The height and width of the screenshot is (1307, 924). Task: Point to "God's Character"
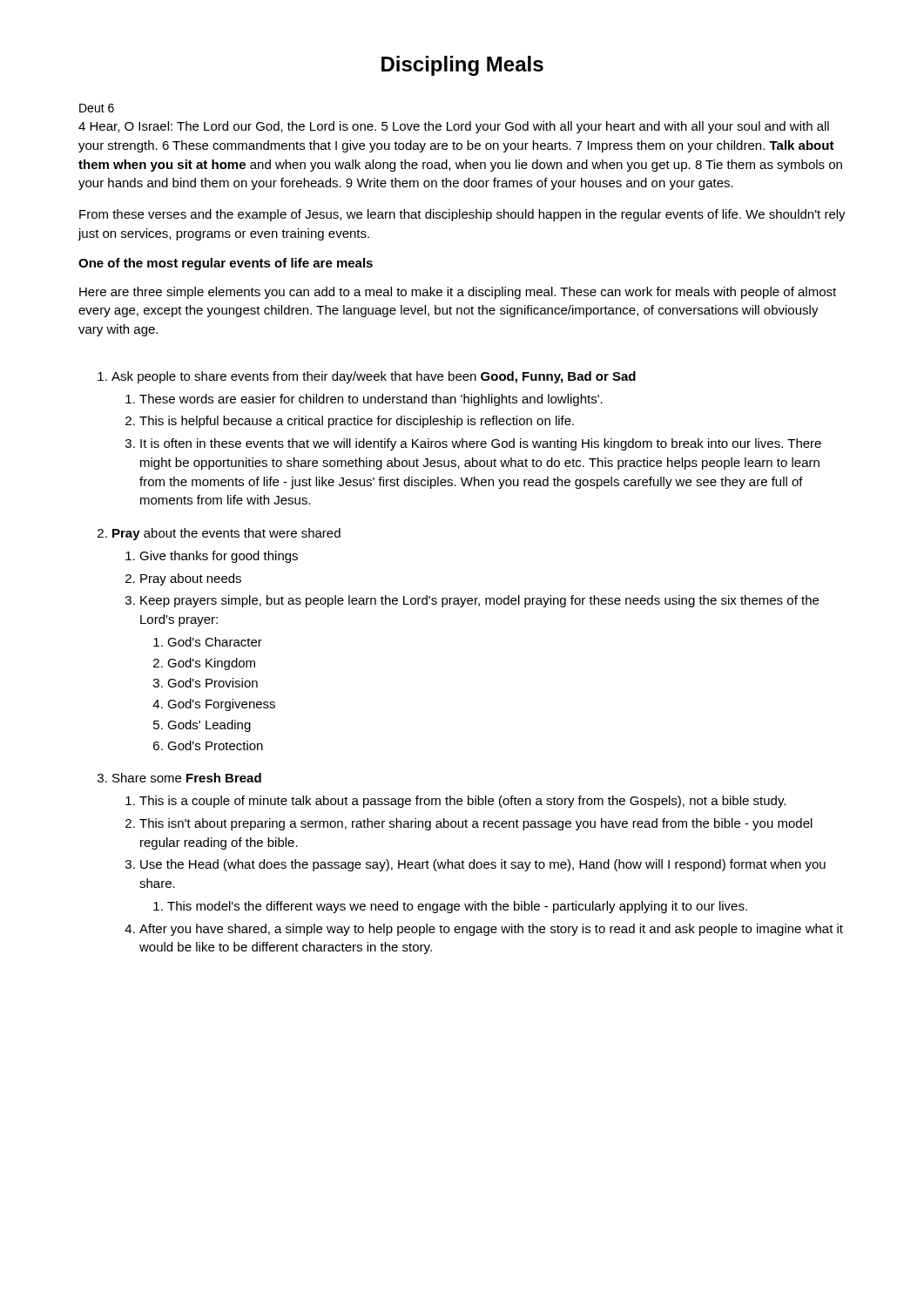click(x=215, y=642)
